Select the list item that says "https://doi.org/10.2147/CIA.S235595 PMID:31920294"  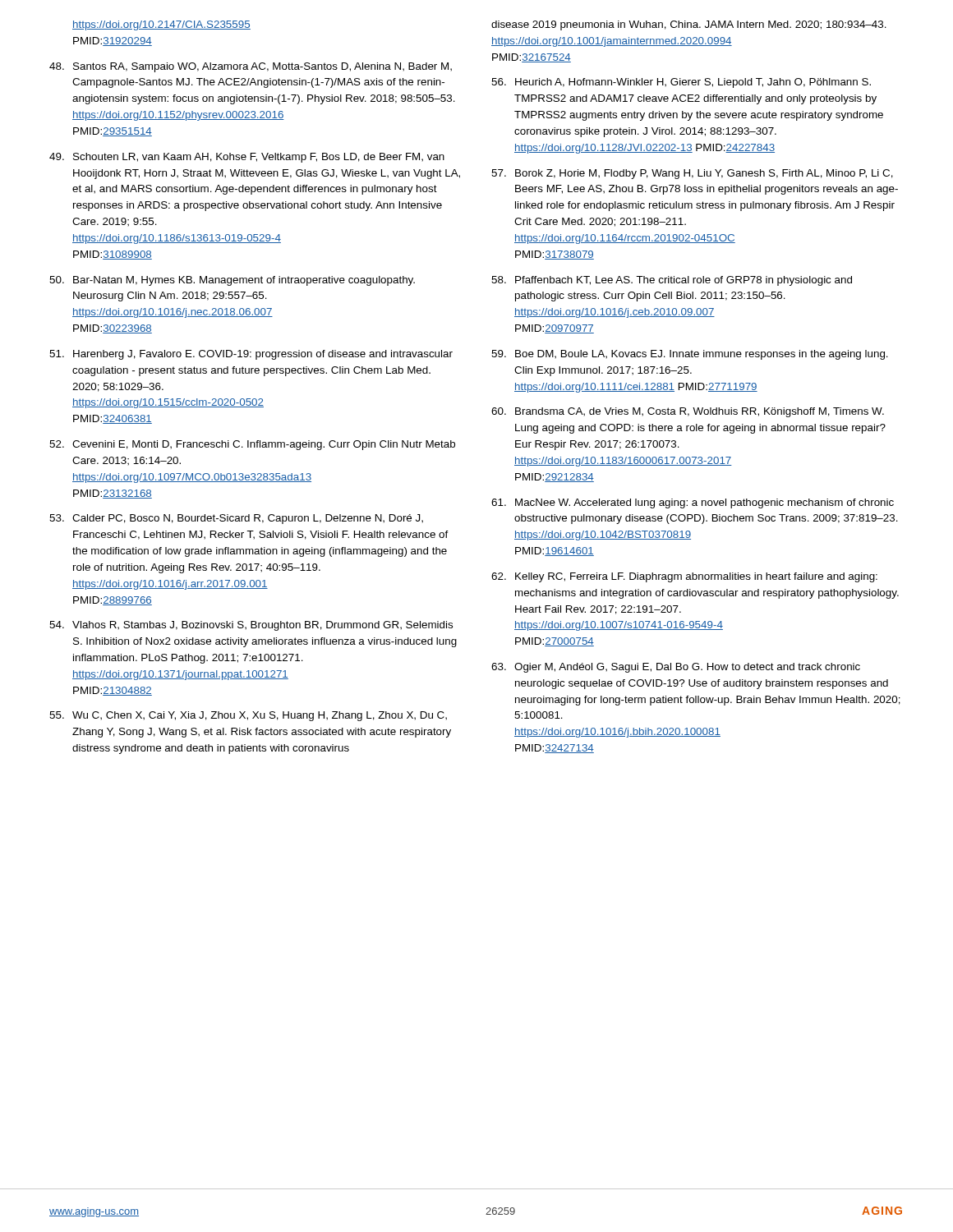tap(161, 32)
